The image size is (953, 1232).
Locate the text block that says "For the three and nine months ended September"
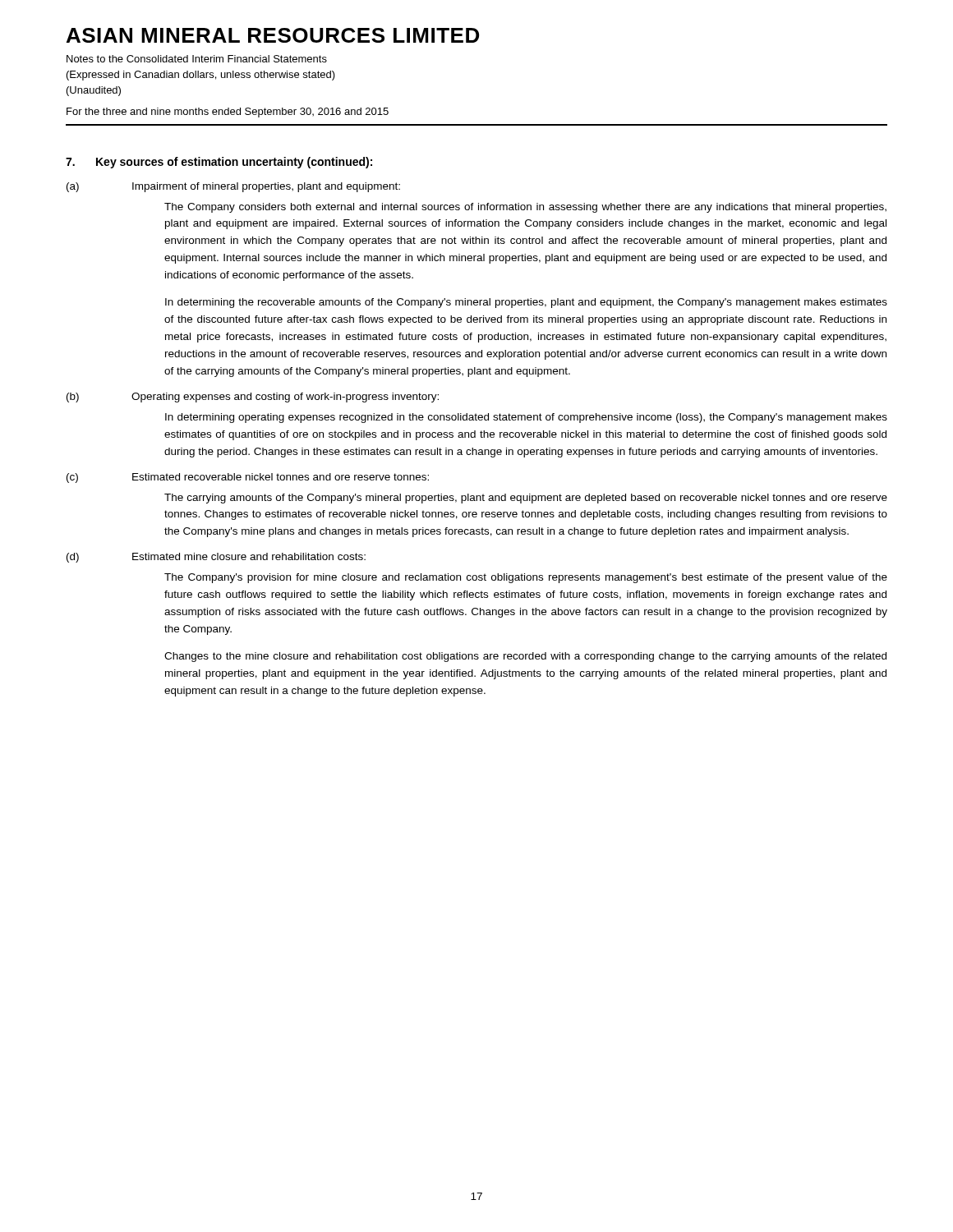tap(227, 111)
